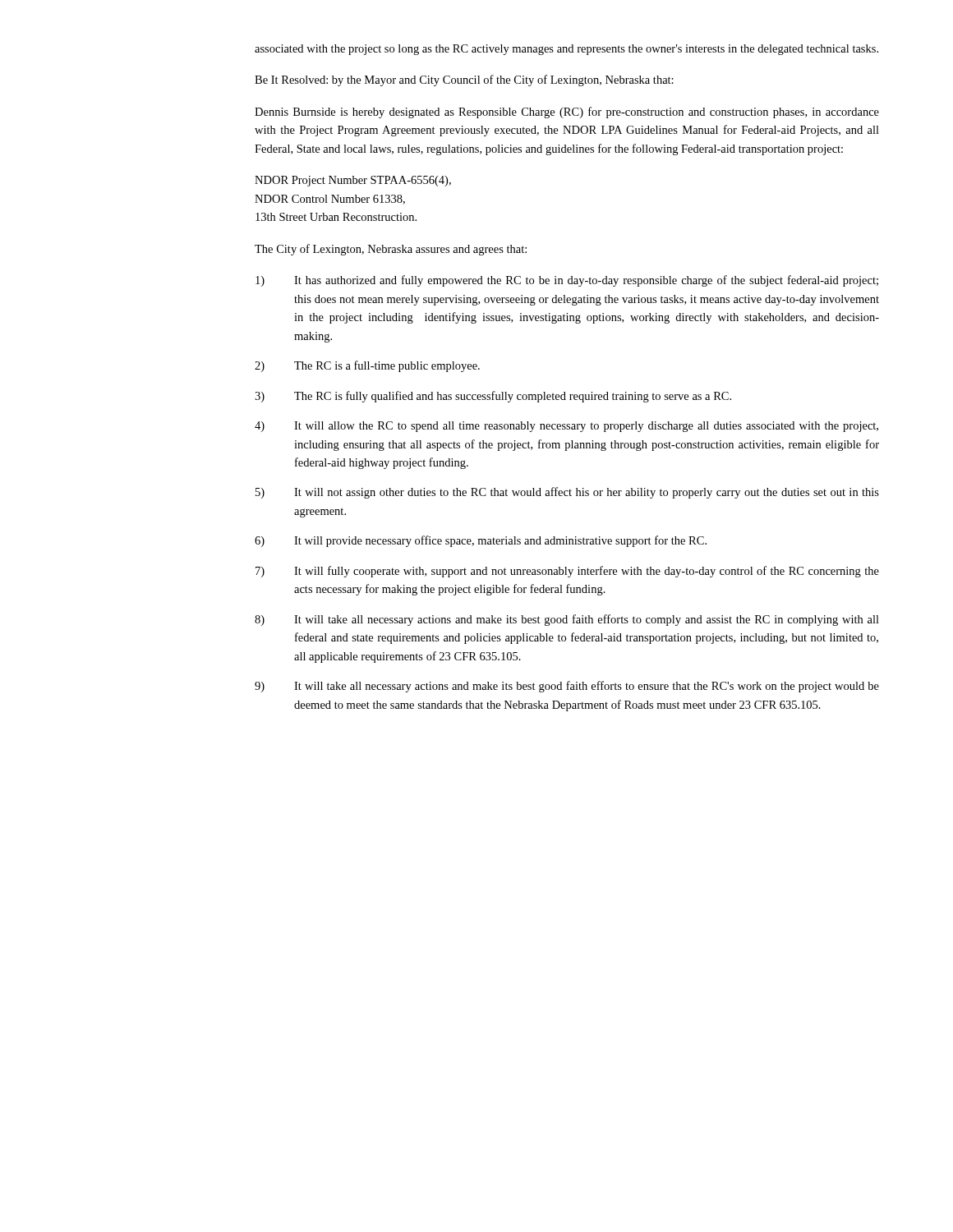
Task: Click on the region starting "1) It has authorized and"
Action: coord(567,308)
